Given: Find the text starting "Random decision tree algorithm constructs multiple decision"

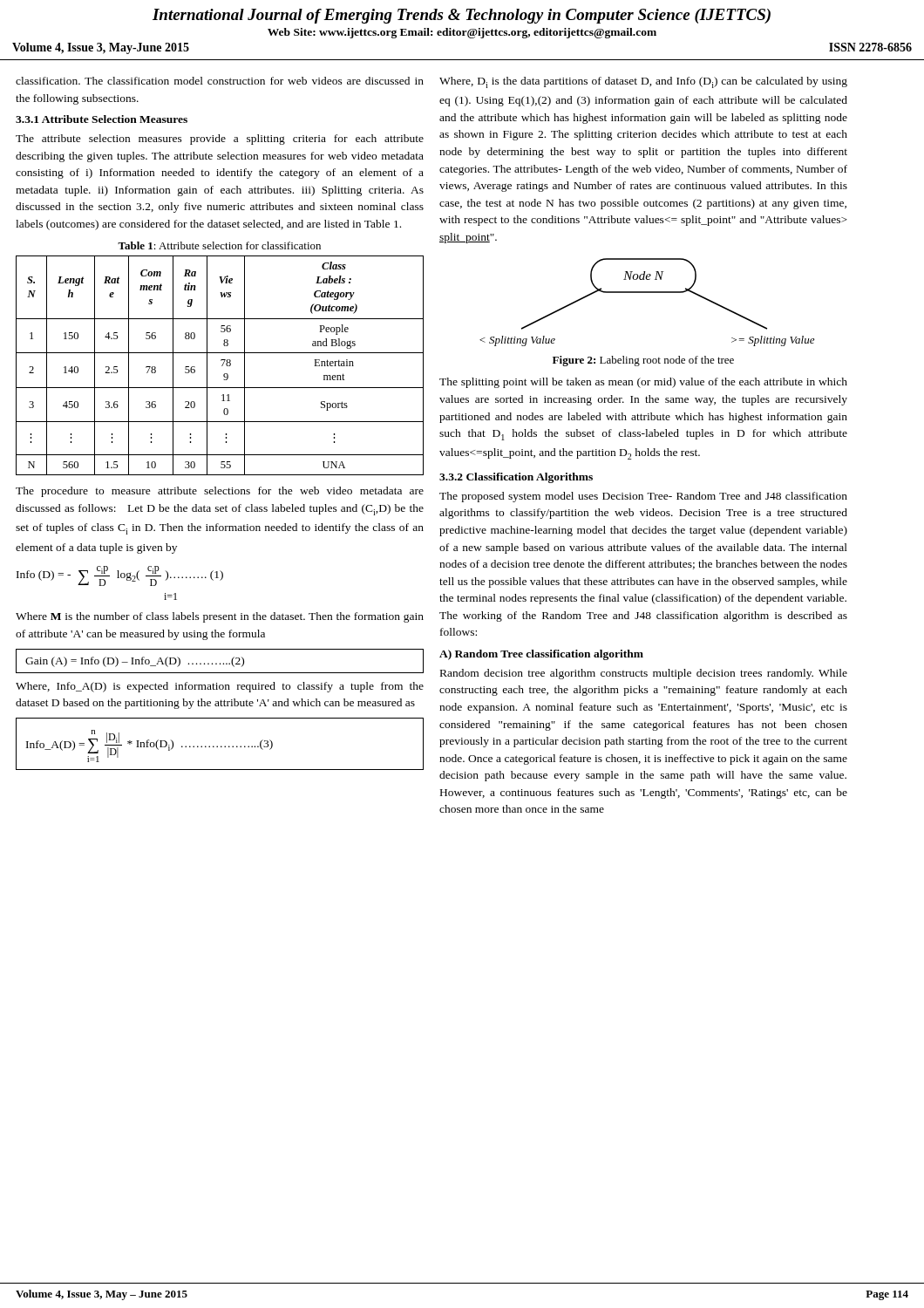Looking at the screenshot, I should pyautogui.click(x=643, y=741).
